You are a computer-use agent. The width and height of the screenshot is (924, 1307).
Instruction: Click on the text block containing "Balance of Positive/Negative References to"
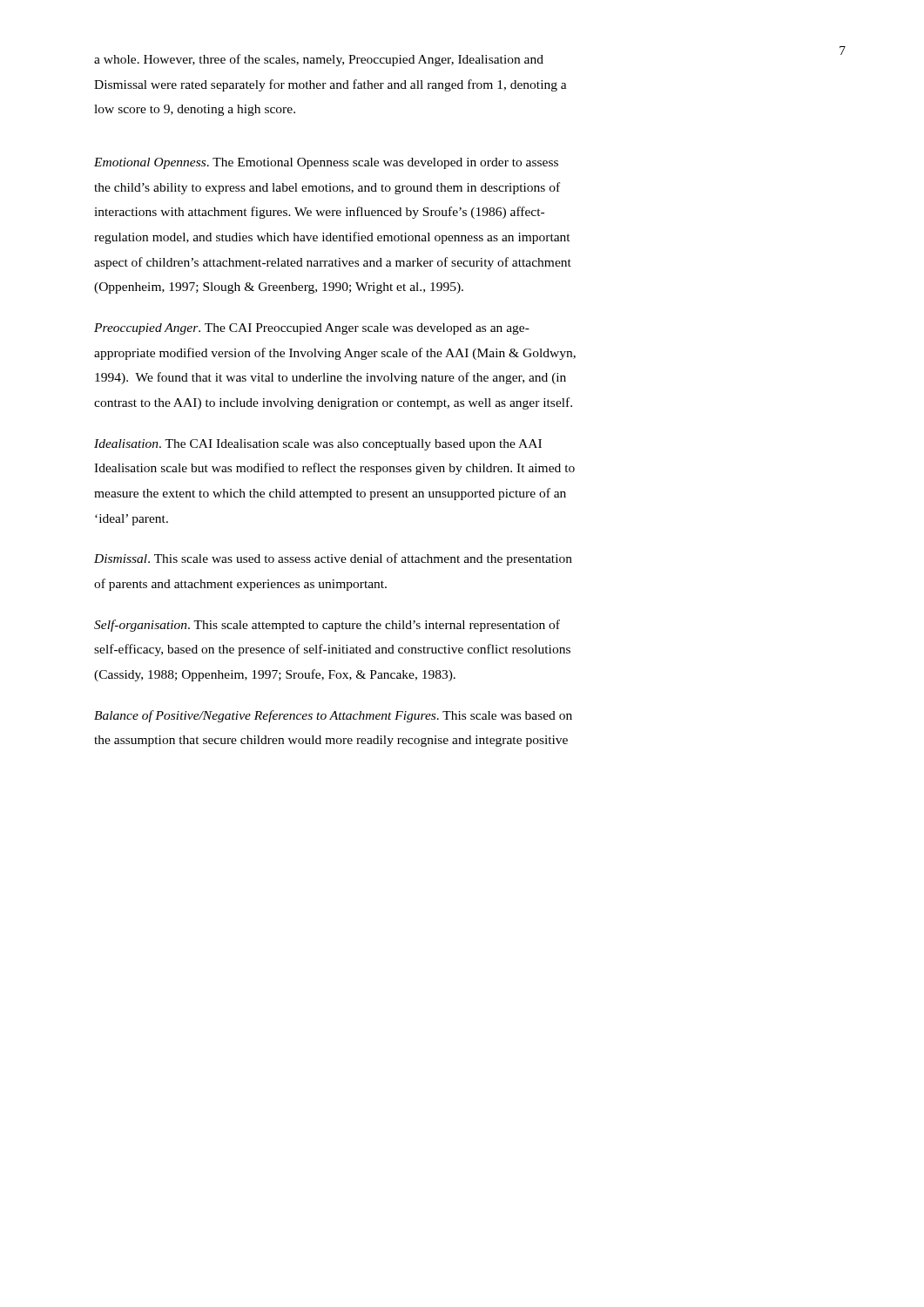(470, 728)
